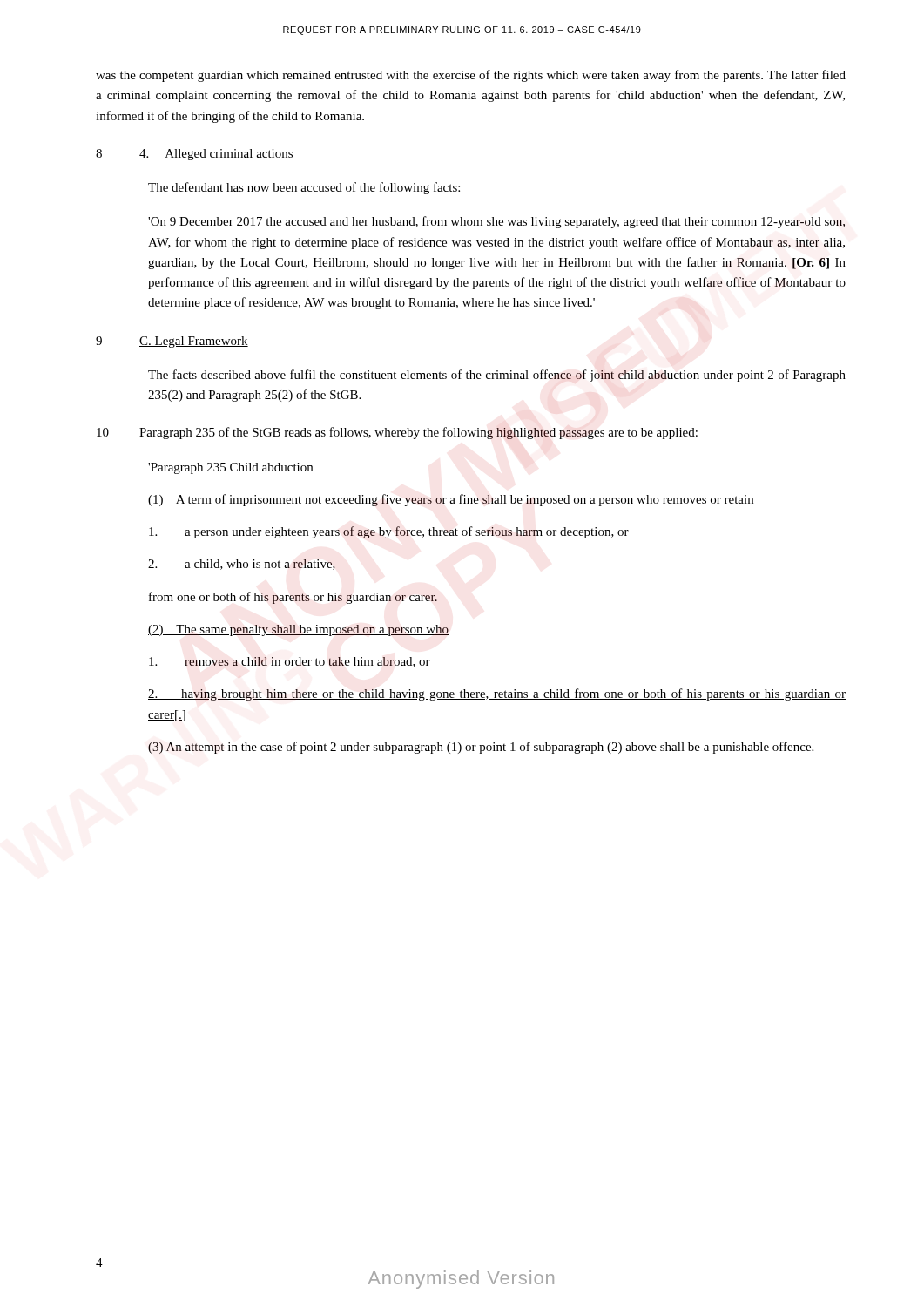Locate the text "8 4. Alleged criminal actions"
The width and height of the screenshot is (924, 1307).
click(x=194, y=155)
